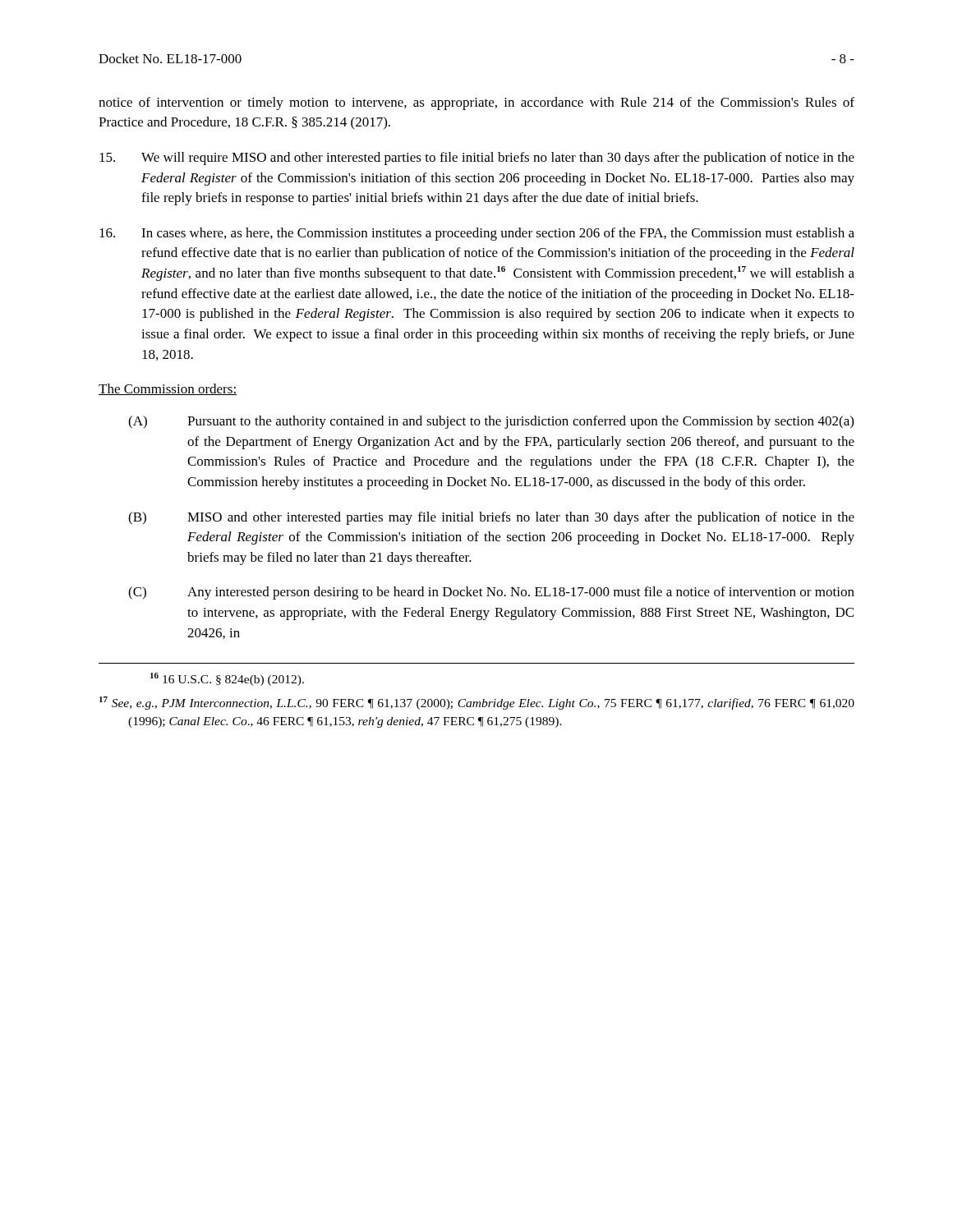This screenshot has width=953, height=1232.
Task: Select the passage starting "(A) Pursuant to the authority"
Action: pyautogui.click(x=476, y=452)
